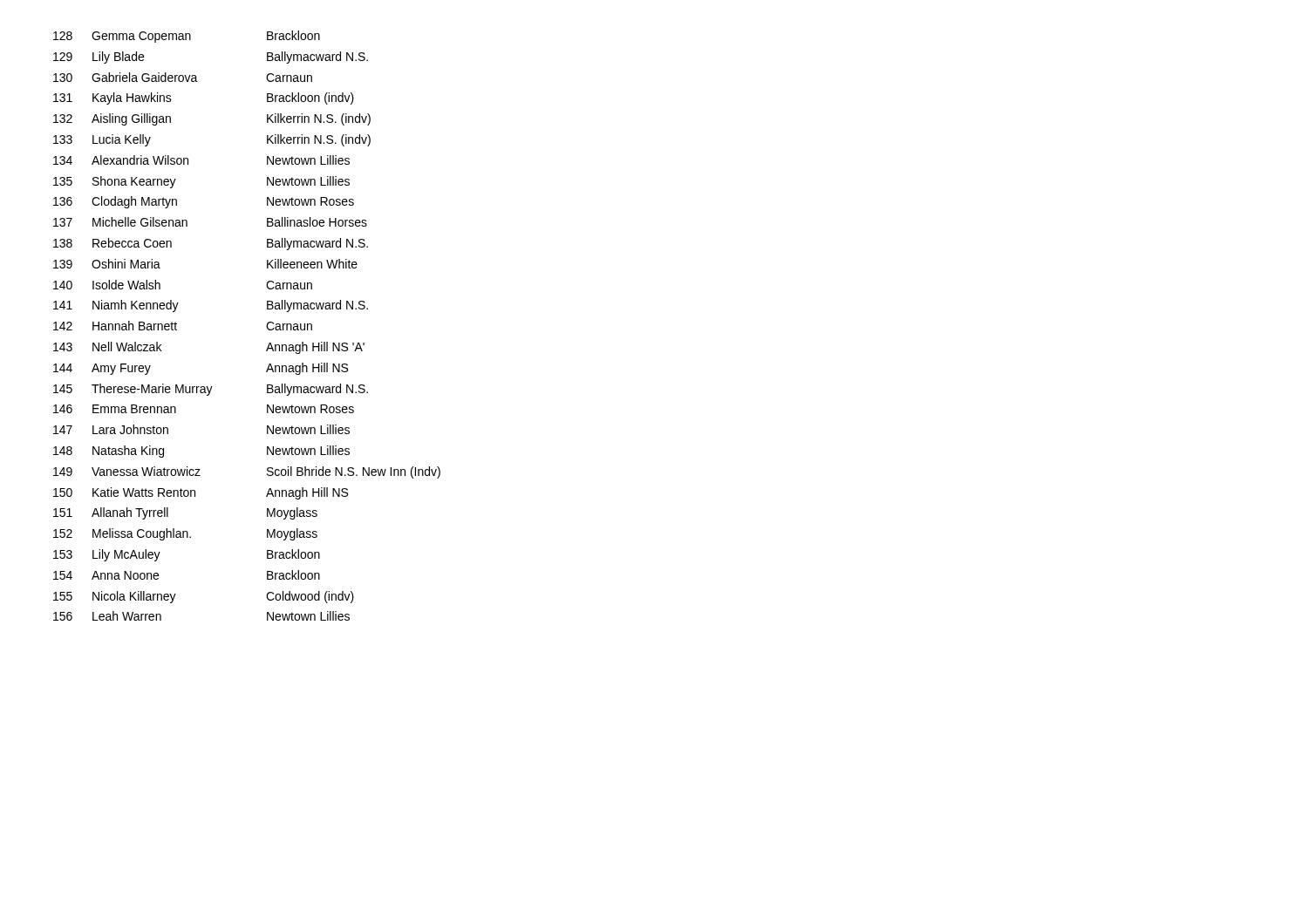1308x924 pixels.
Task: Click on the list item that says "128Gemma CopemanBrackloon"
Action: click(x=187, y=37)
